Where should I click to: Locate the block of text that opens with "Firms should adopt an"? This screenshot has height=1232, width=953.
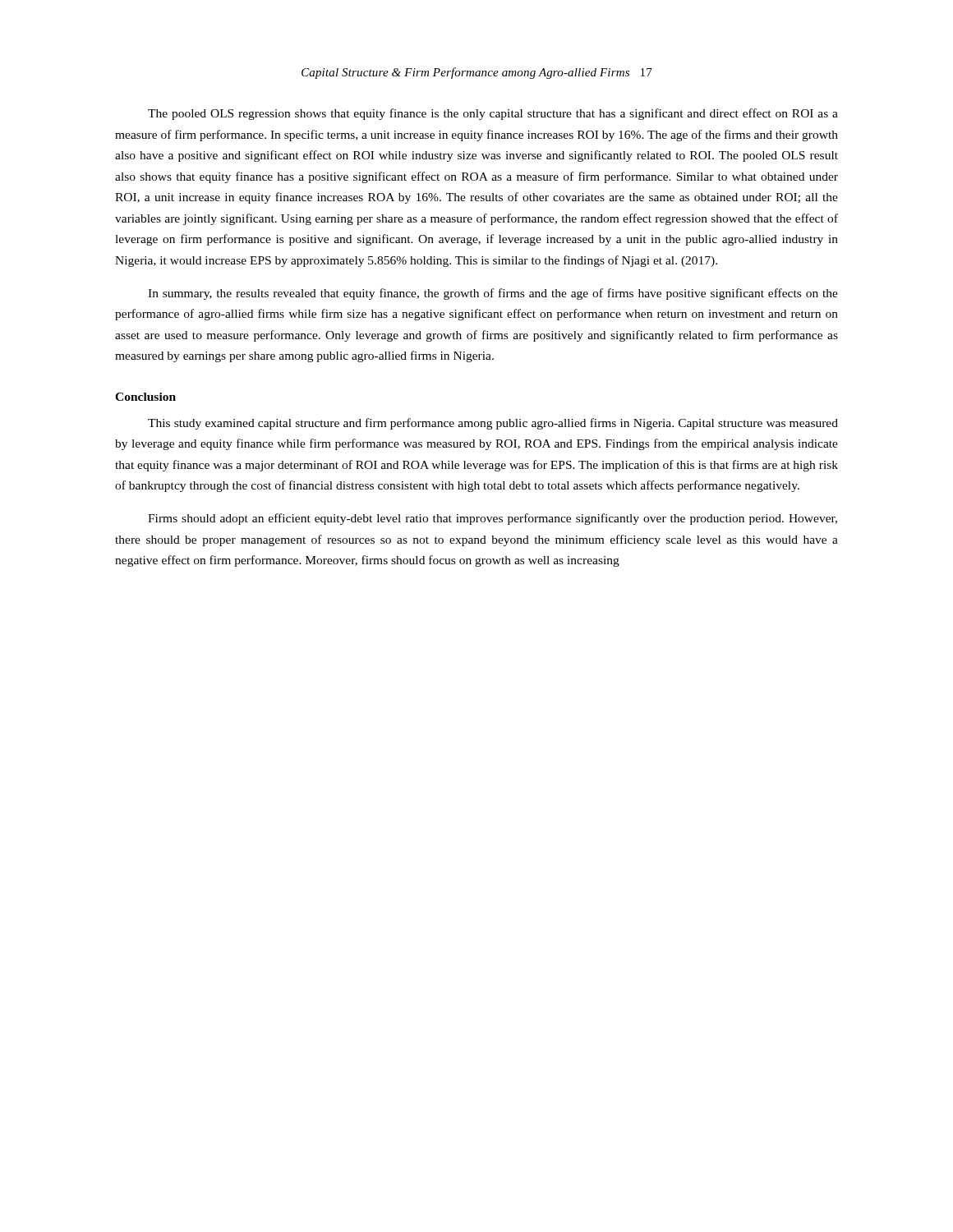pyautogui.click(x=476, y=539)
